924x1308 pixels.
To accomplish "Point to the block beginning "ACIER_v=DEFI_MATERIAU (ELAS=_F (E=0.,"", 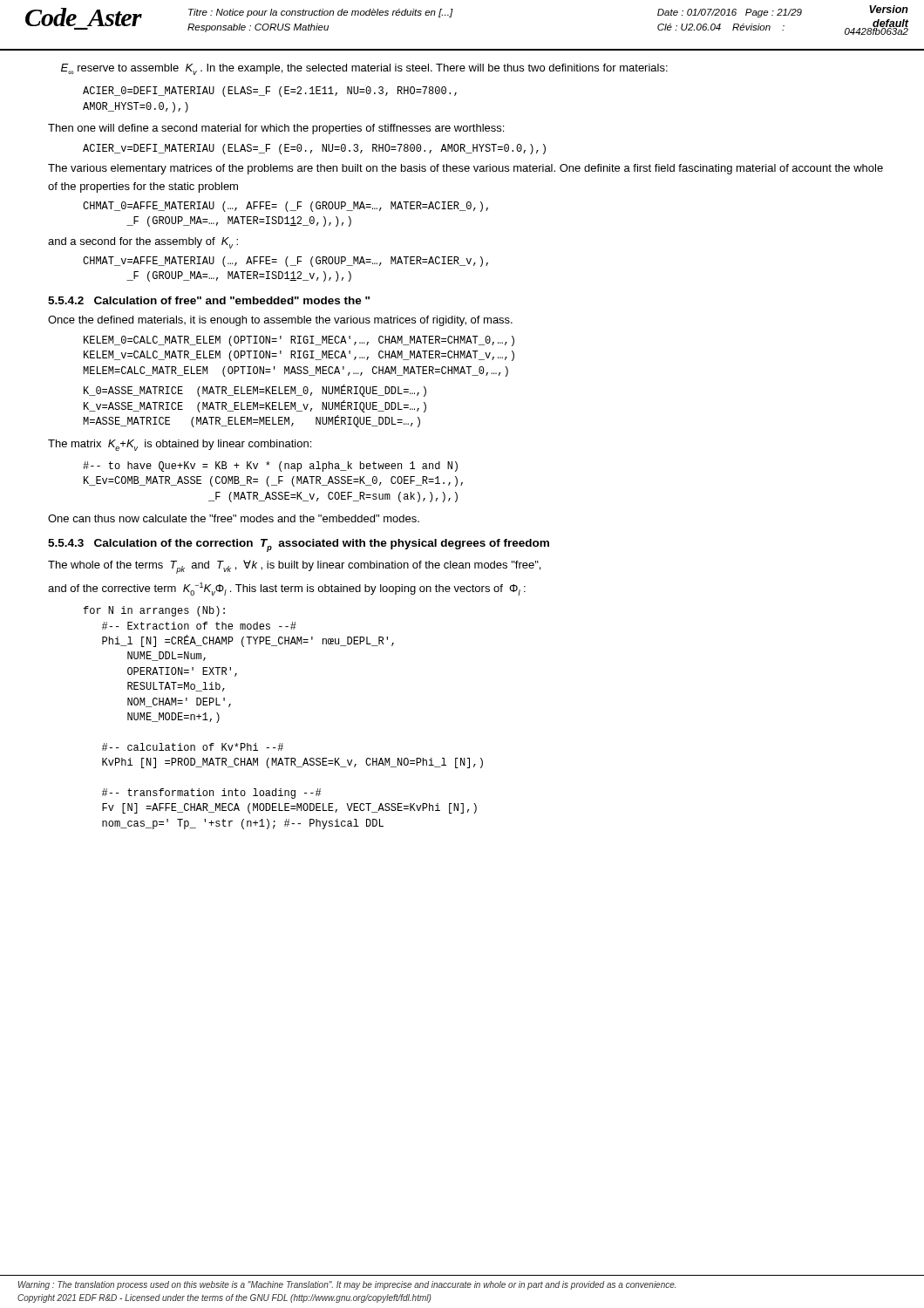I will coord(315,150).
